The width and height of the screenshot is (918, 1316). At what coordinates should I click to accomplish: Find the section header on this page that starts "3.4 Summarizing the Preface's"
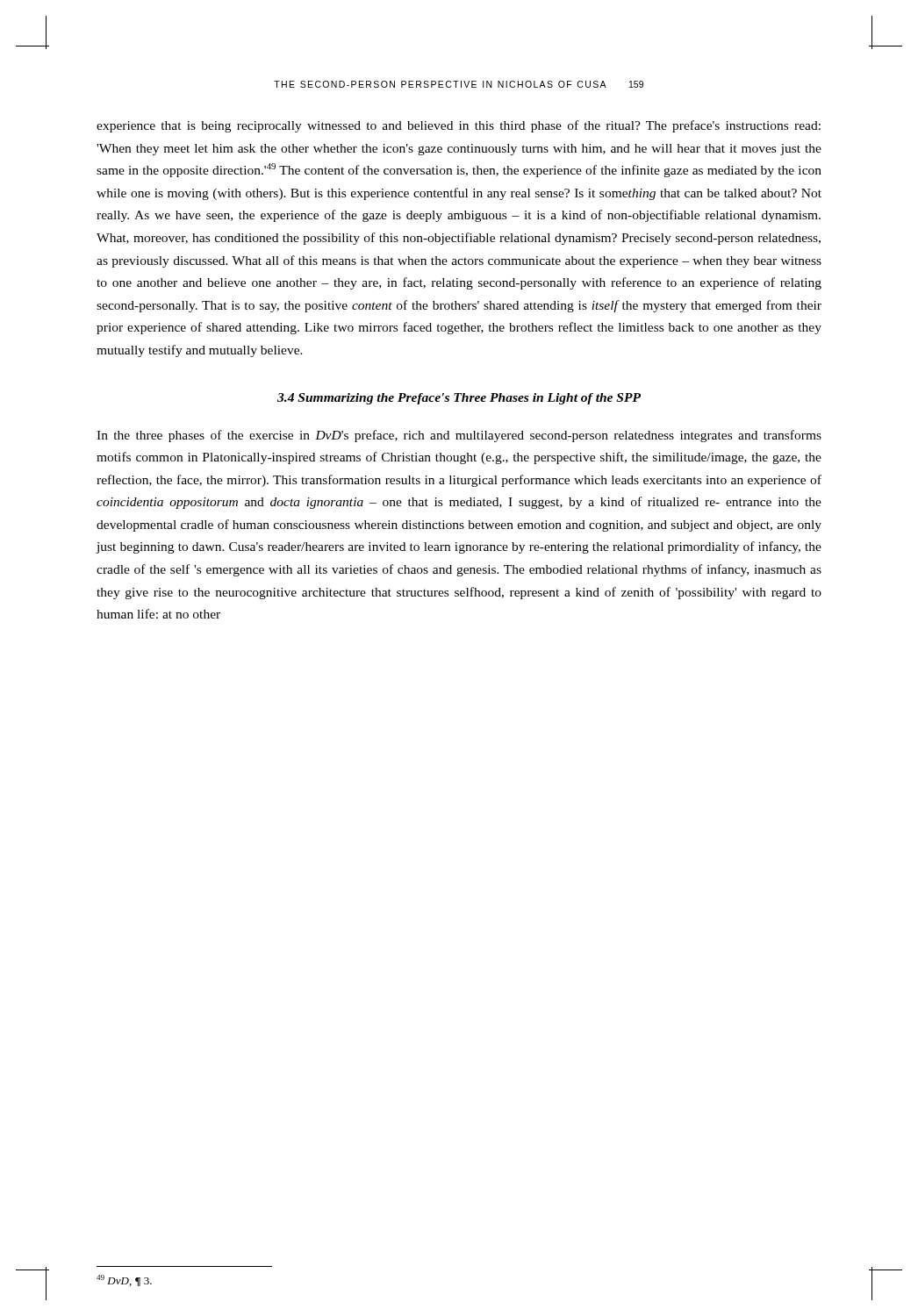tap(459, 397)
